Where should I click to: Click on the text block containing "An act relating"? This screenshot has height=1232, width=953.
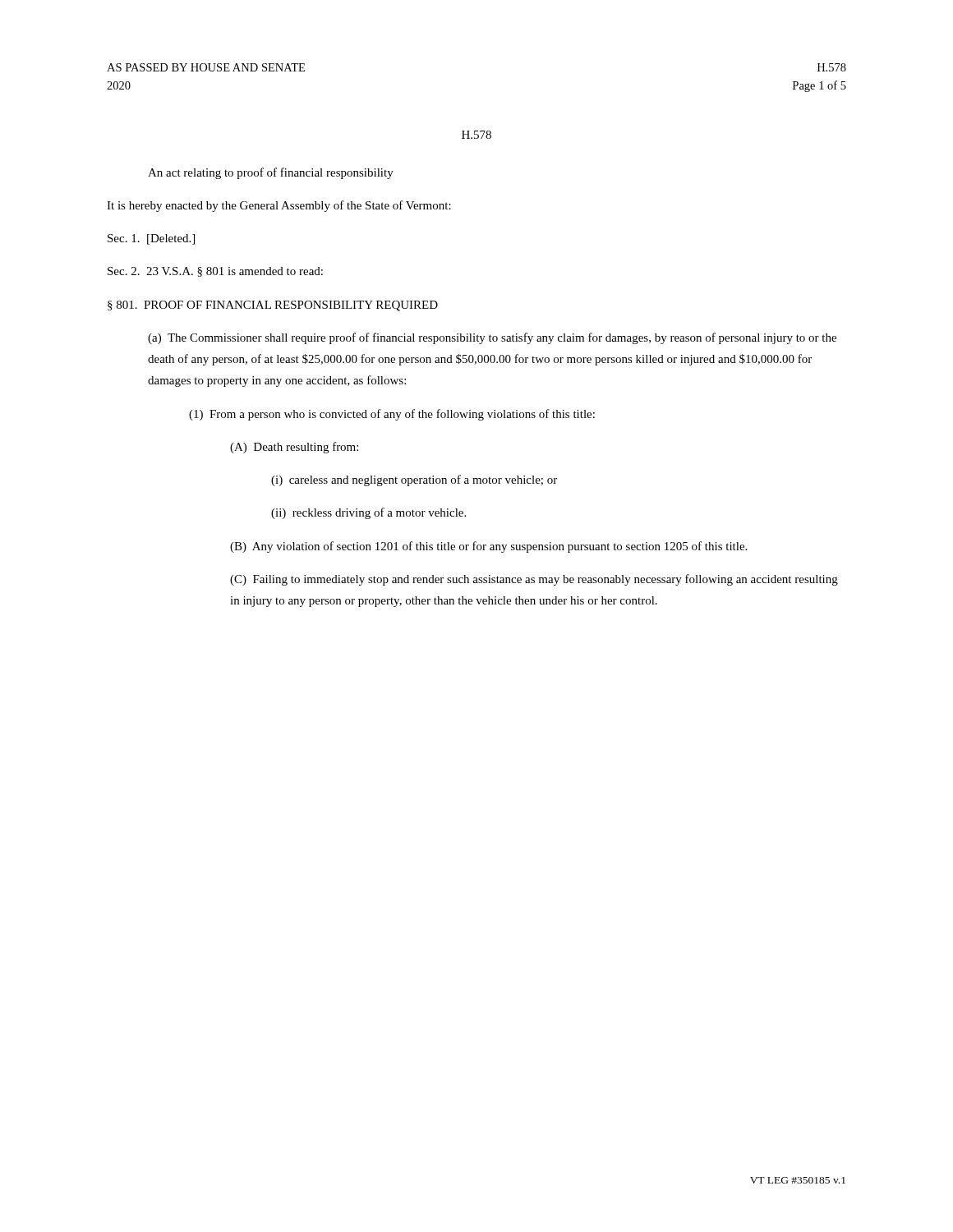coord(271,172)
